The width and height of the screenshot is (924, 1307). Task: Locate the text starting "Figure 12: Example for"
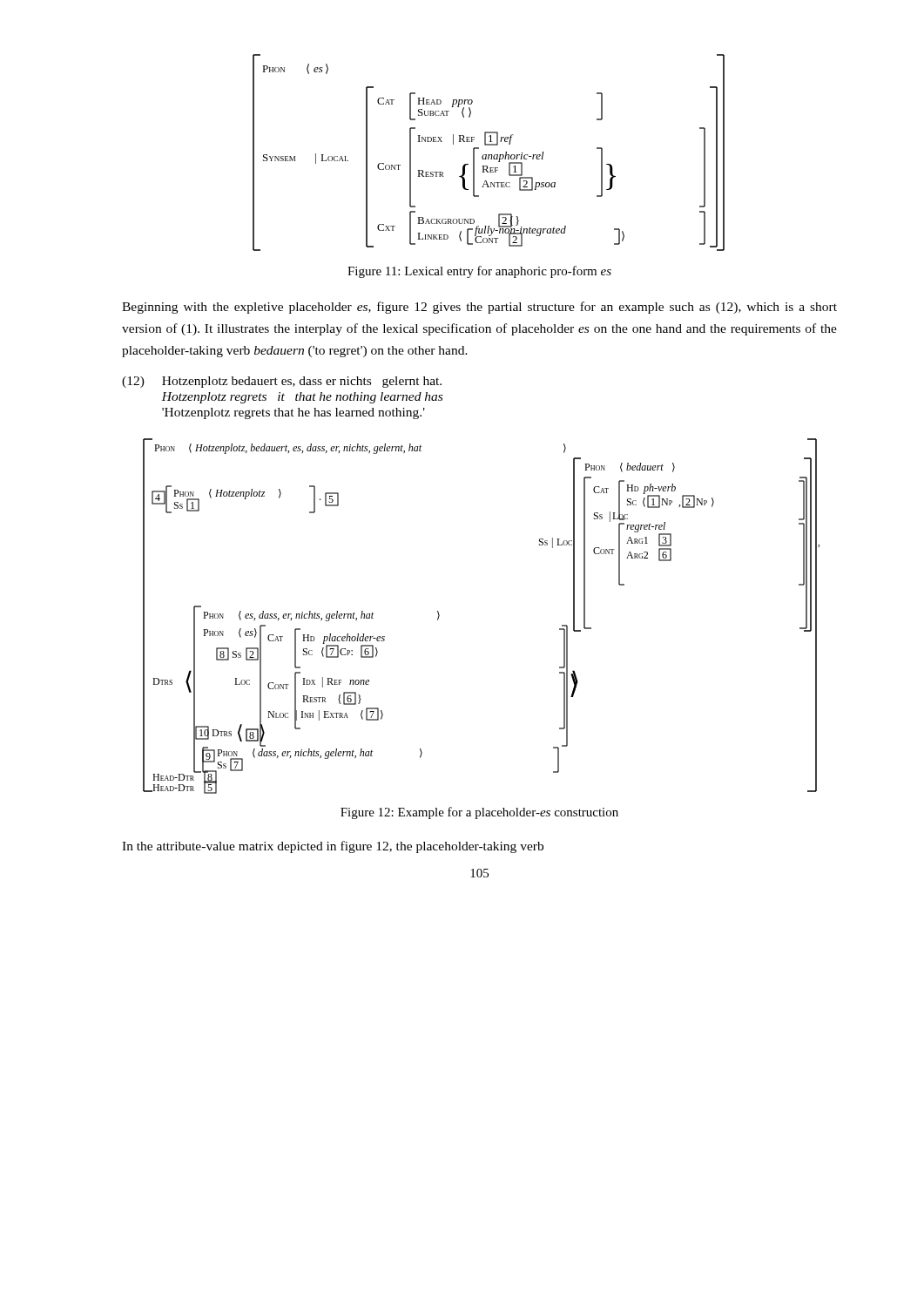(479, 812)
